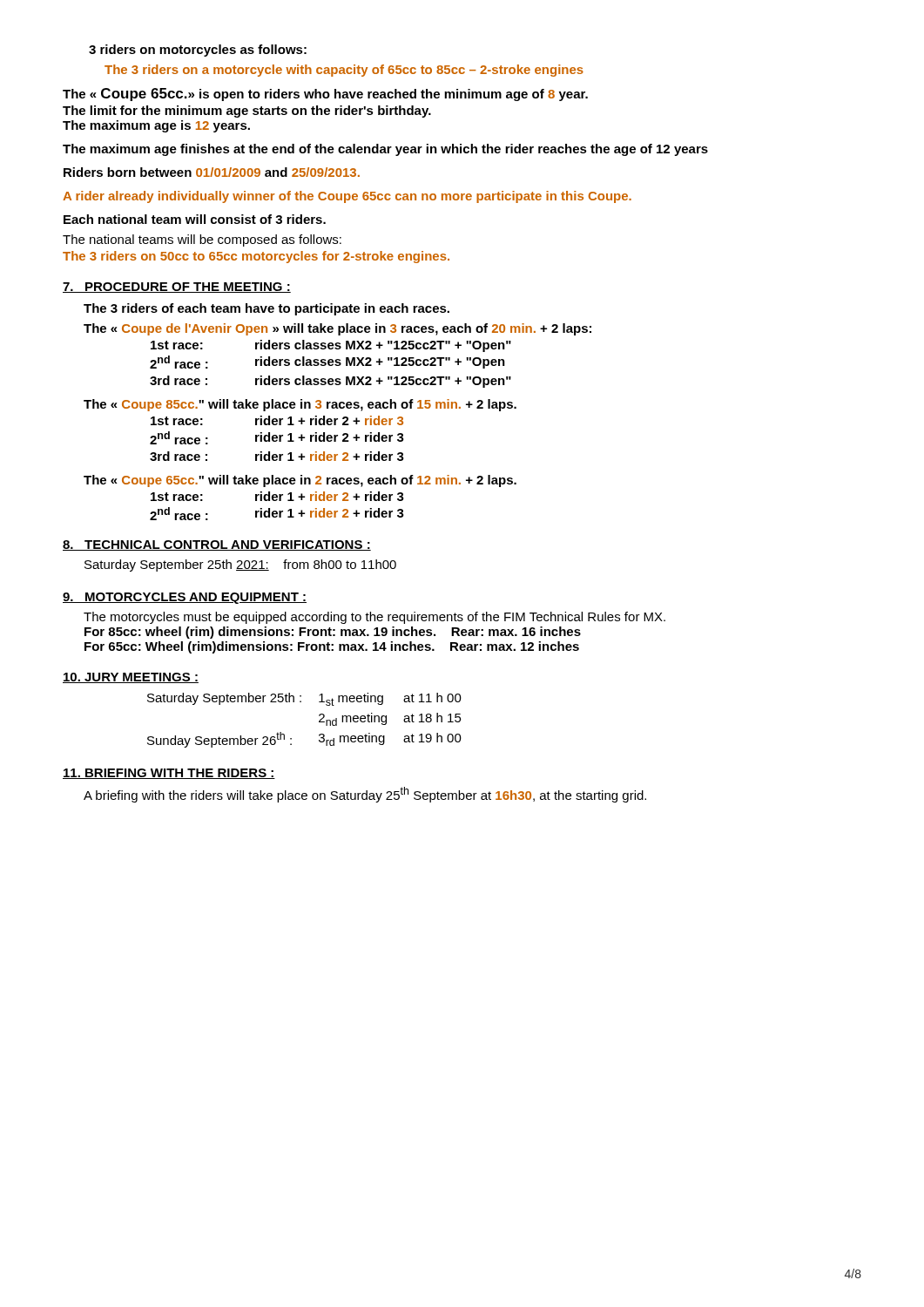Screen dimensions: 1307x924
Task: Locate the block of text that opens with "3rd race : riders classes MX2 +"
Action: [x=506, y=380]
